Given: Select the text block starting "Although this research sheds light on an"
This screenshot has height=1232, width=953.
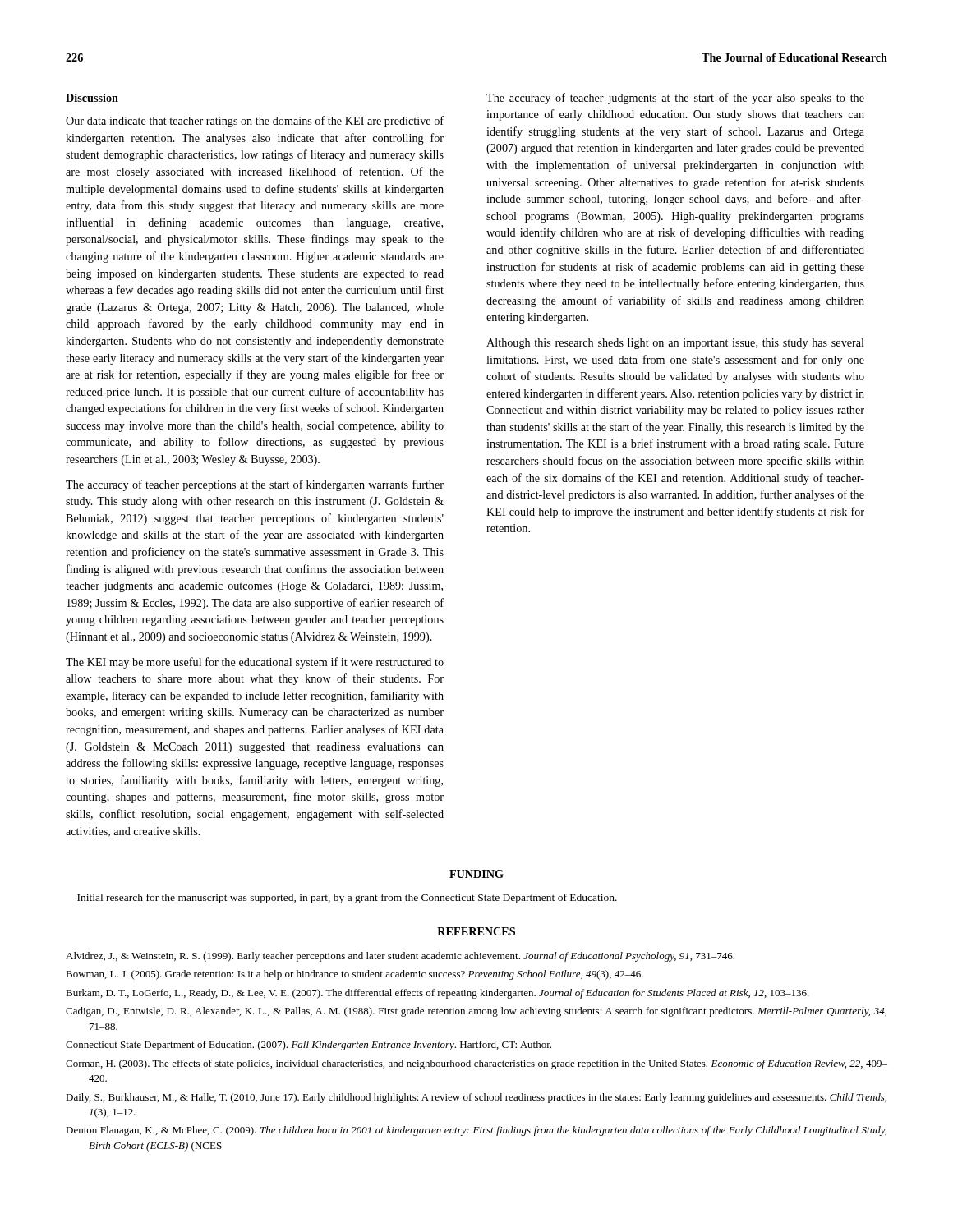Looking at the screenshot, I should [675, 435].
